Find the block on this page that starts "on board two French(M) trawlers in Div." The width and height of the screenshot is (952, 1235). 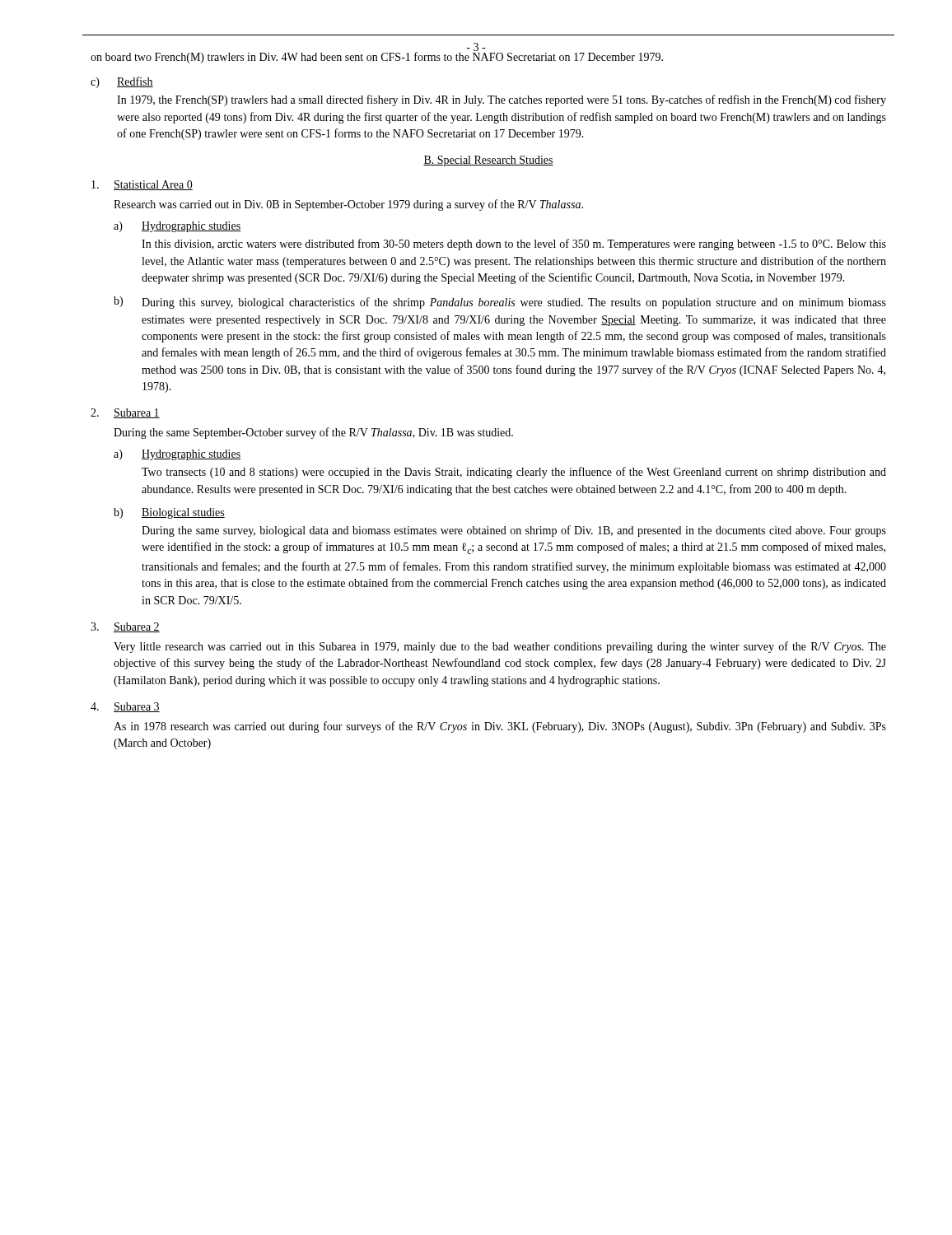tap(488, 58)
